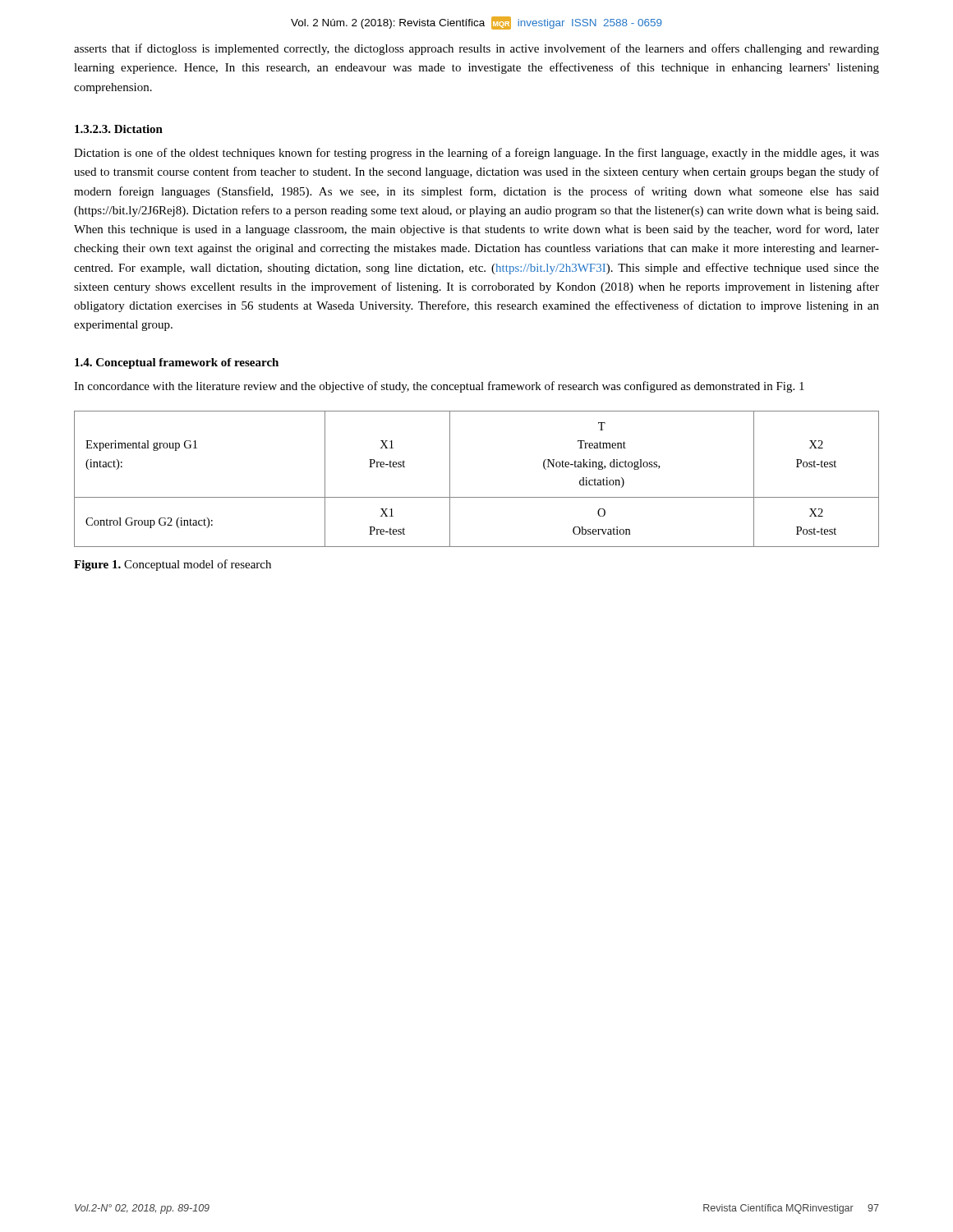Image resolution: width=953 pixels, height=1232 pixels.
Task: Locate the text block starting "In concordance with the literature review and"
Action: tap(439, 386)
